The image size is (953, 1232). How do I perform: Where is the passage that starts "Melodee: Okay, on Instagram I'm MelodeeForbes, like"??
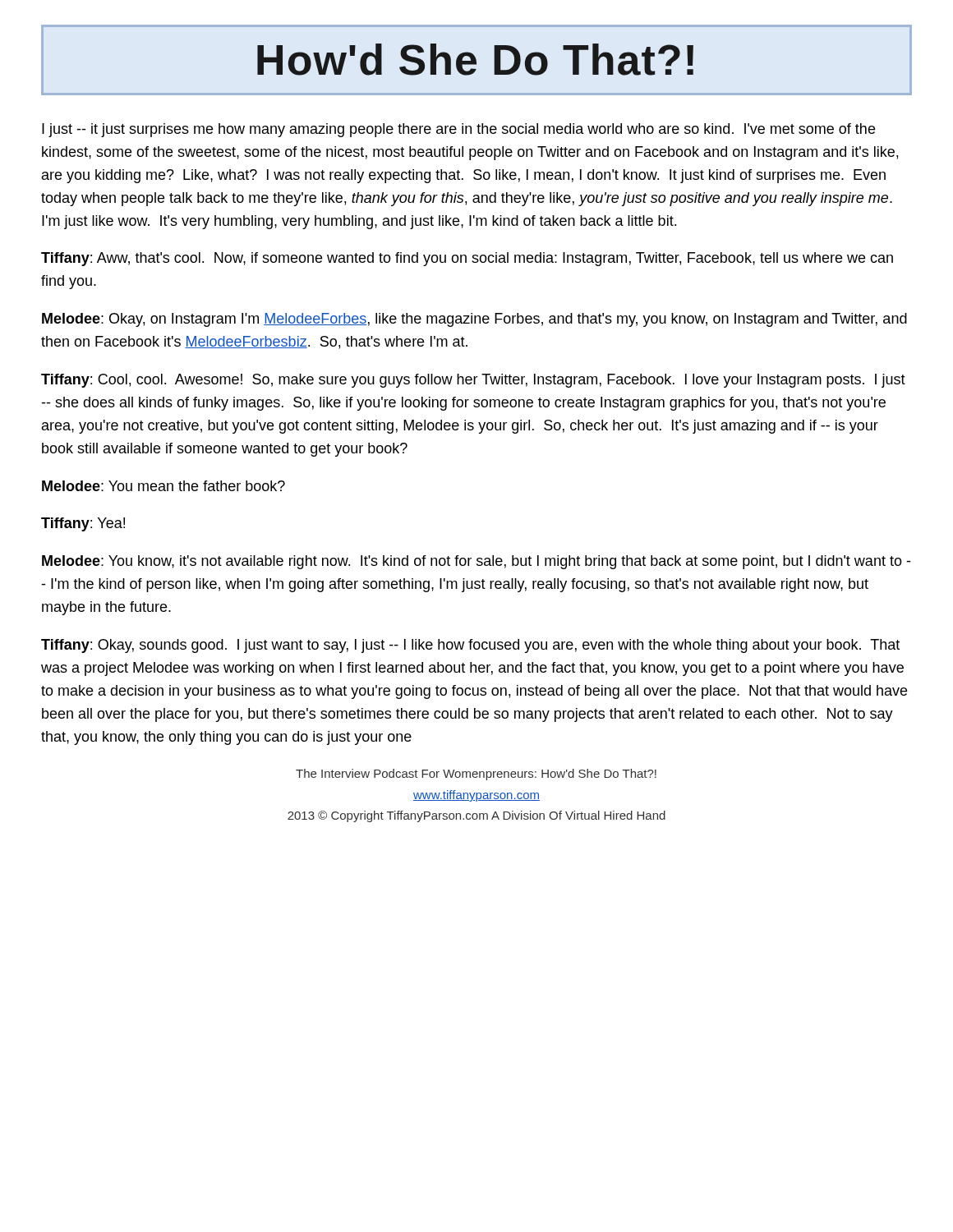(x=474, y=330)
